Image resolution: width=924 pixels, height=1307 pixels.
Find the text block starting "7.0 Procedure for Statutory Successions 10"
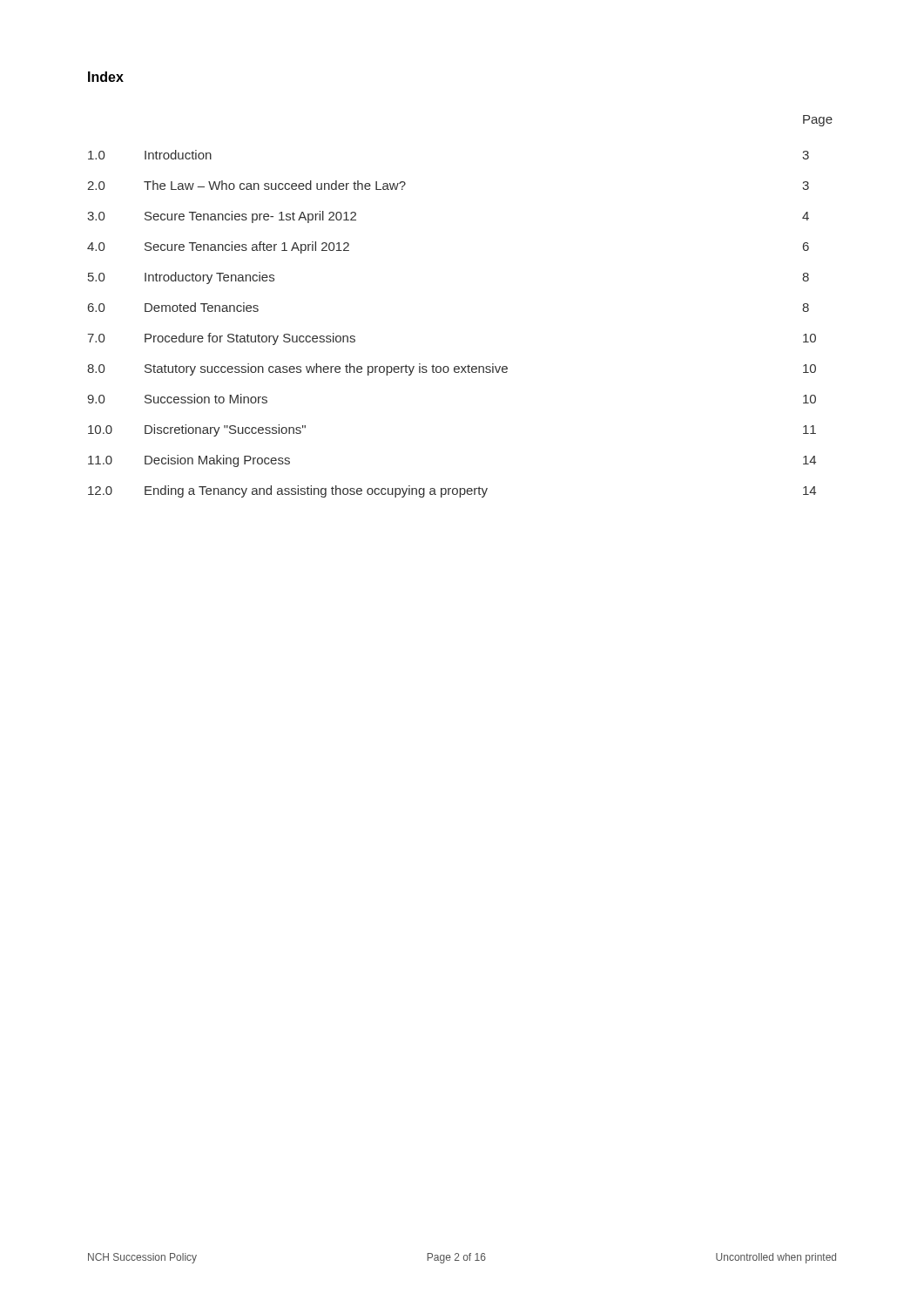point(248,339)
